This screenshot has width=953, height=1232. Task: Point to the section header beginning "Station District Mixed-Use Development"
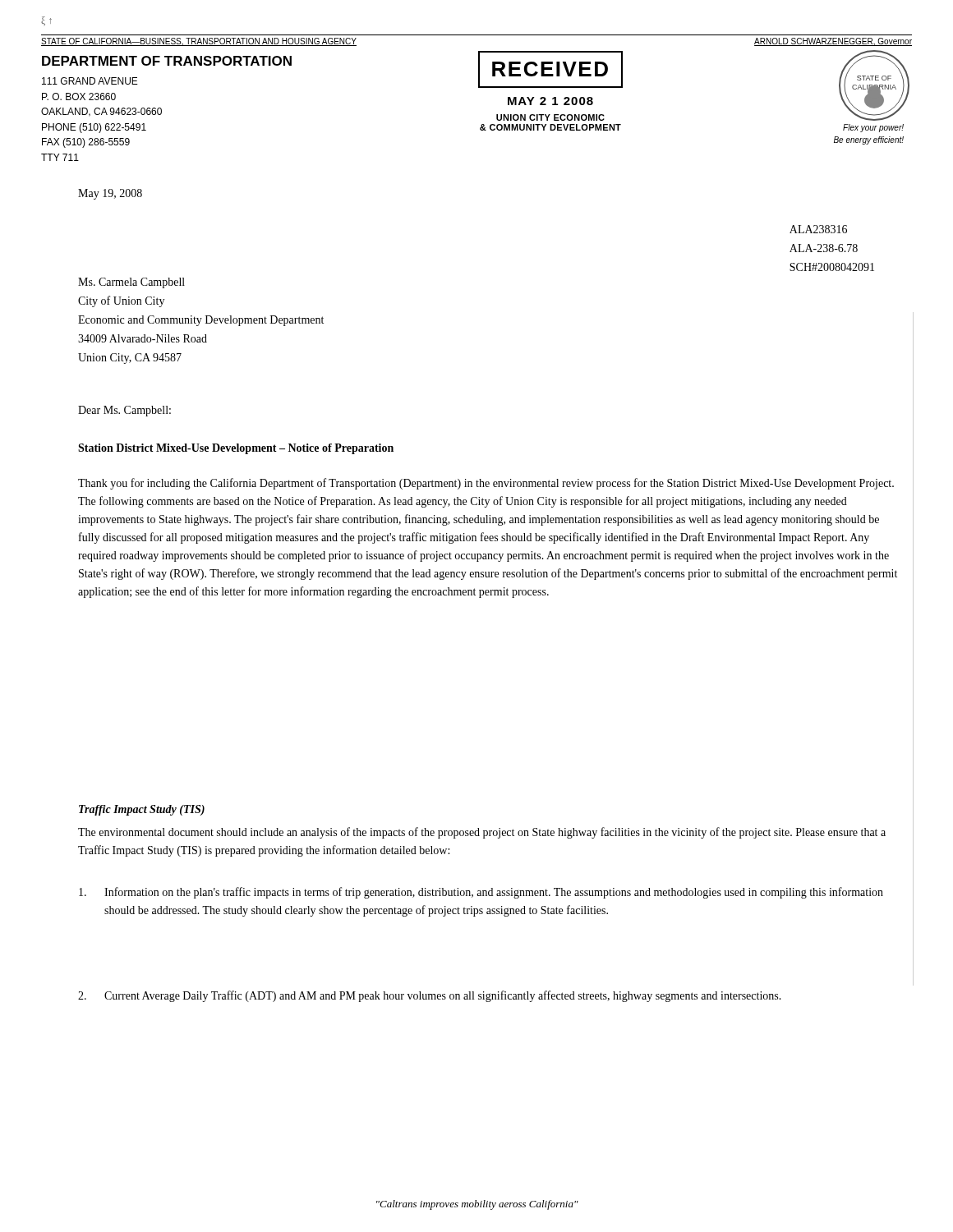[x=236, y=448]
